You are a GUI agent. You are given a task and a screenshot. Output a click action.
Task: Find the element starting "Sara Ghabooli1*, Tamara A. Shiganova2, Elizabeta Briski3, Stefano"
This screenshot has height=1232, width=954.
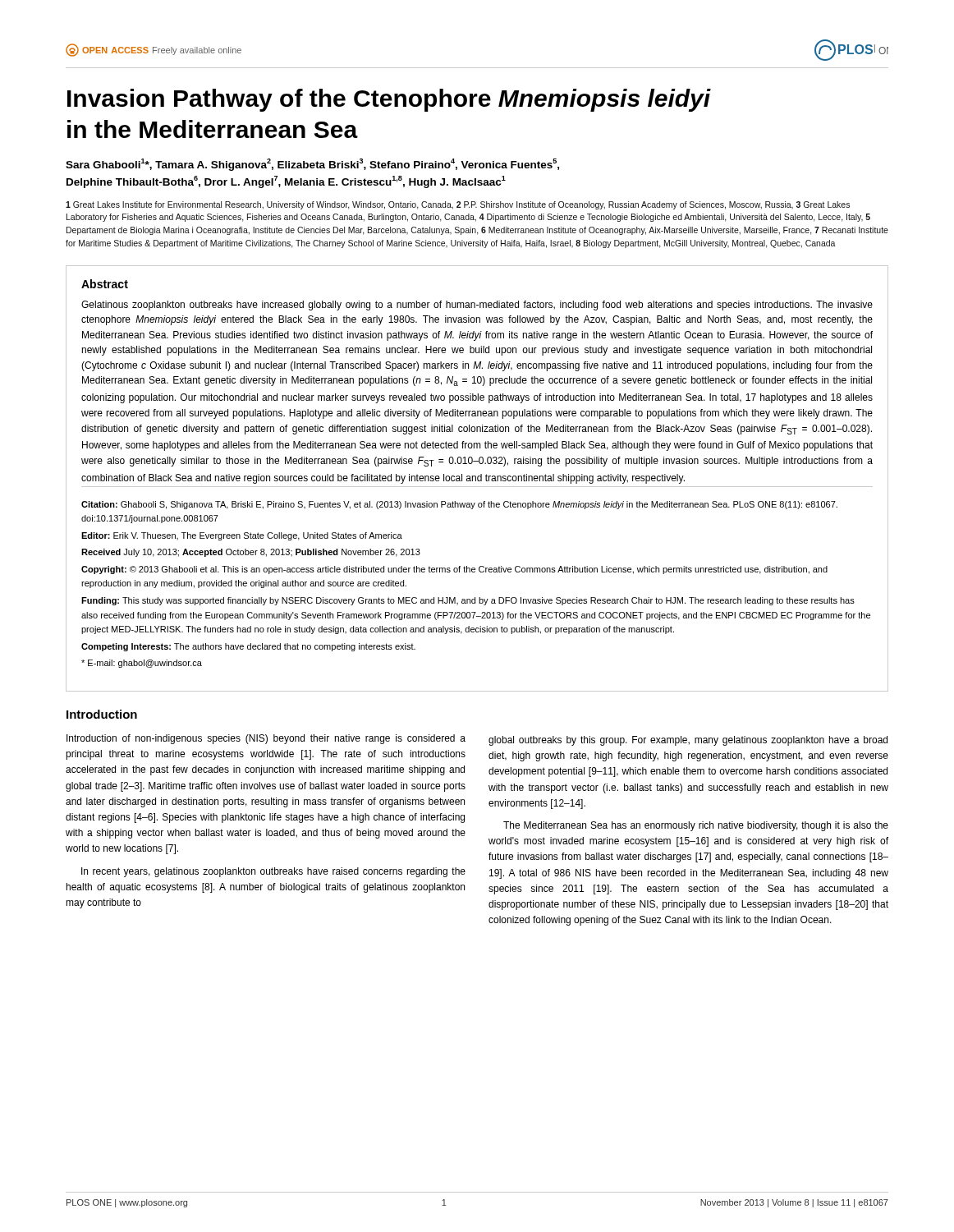pos(313,172)
